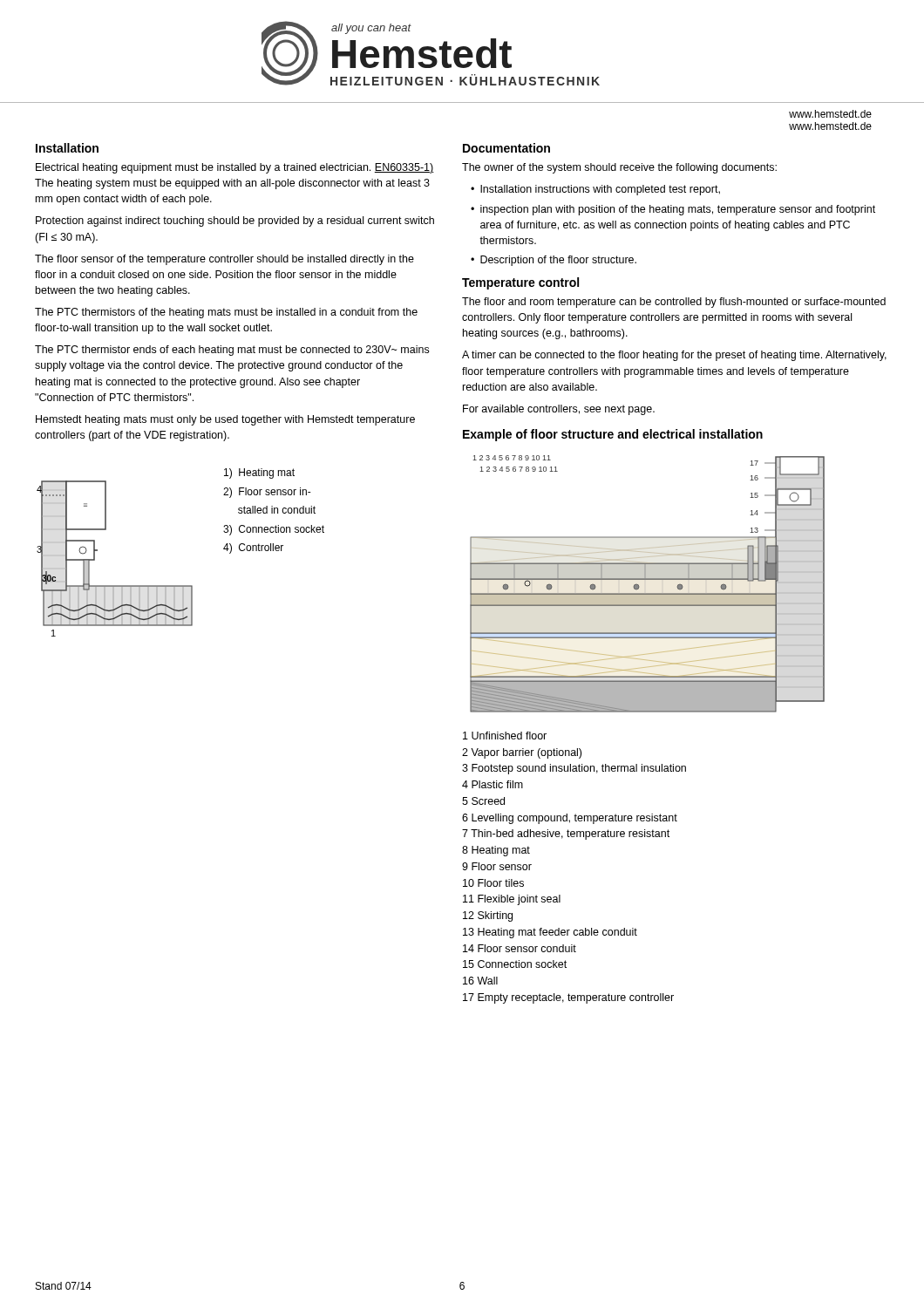Click the passage that begins "The PTC thermistors of"
The width and height of the screenshot is (924, 1308).
click(226, 320)
